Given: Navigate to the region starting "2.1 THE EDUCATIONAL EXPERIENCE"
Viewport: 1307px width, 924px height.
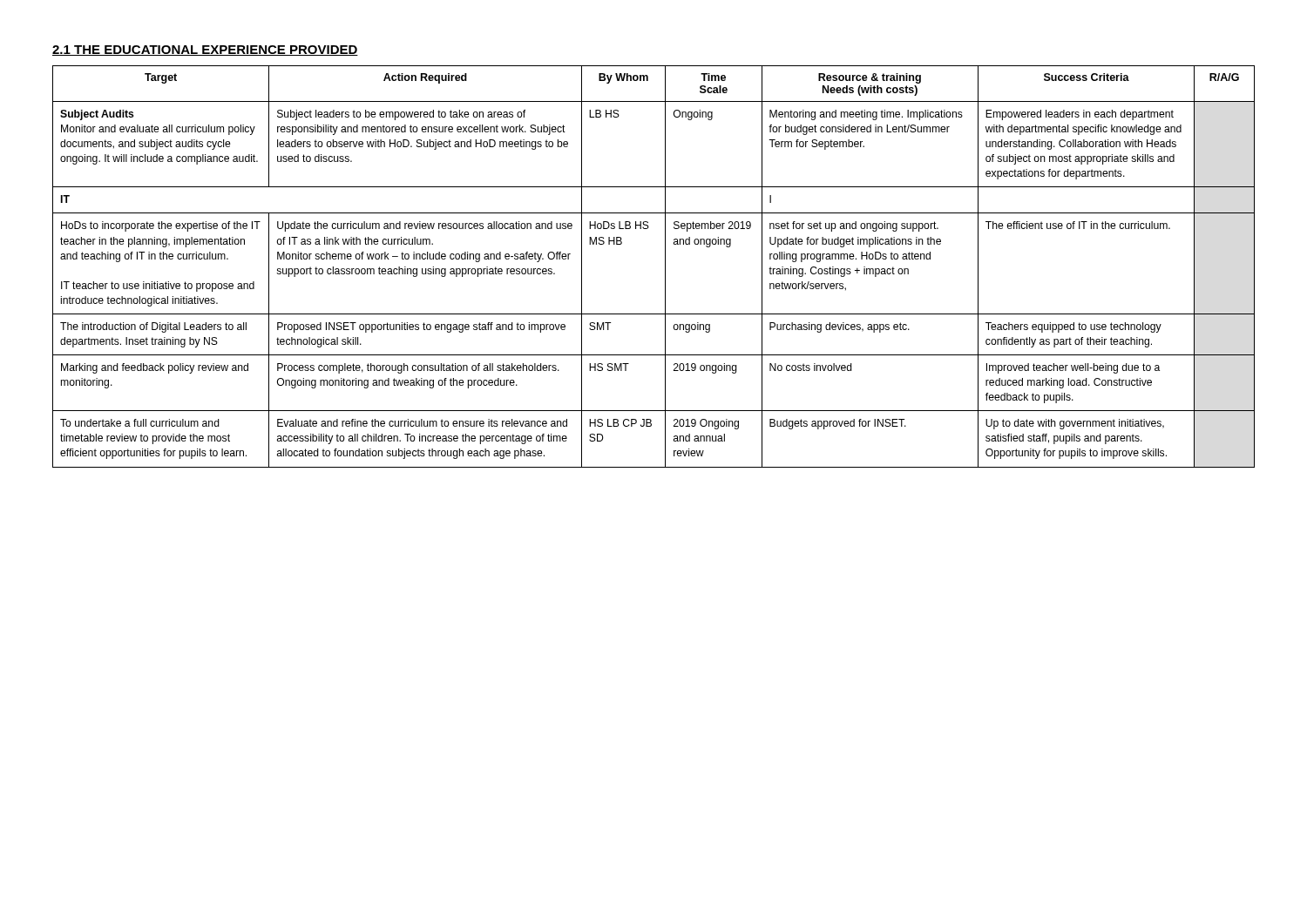Looking at the screenshot, I should point(205,49).
